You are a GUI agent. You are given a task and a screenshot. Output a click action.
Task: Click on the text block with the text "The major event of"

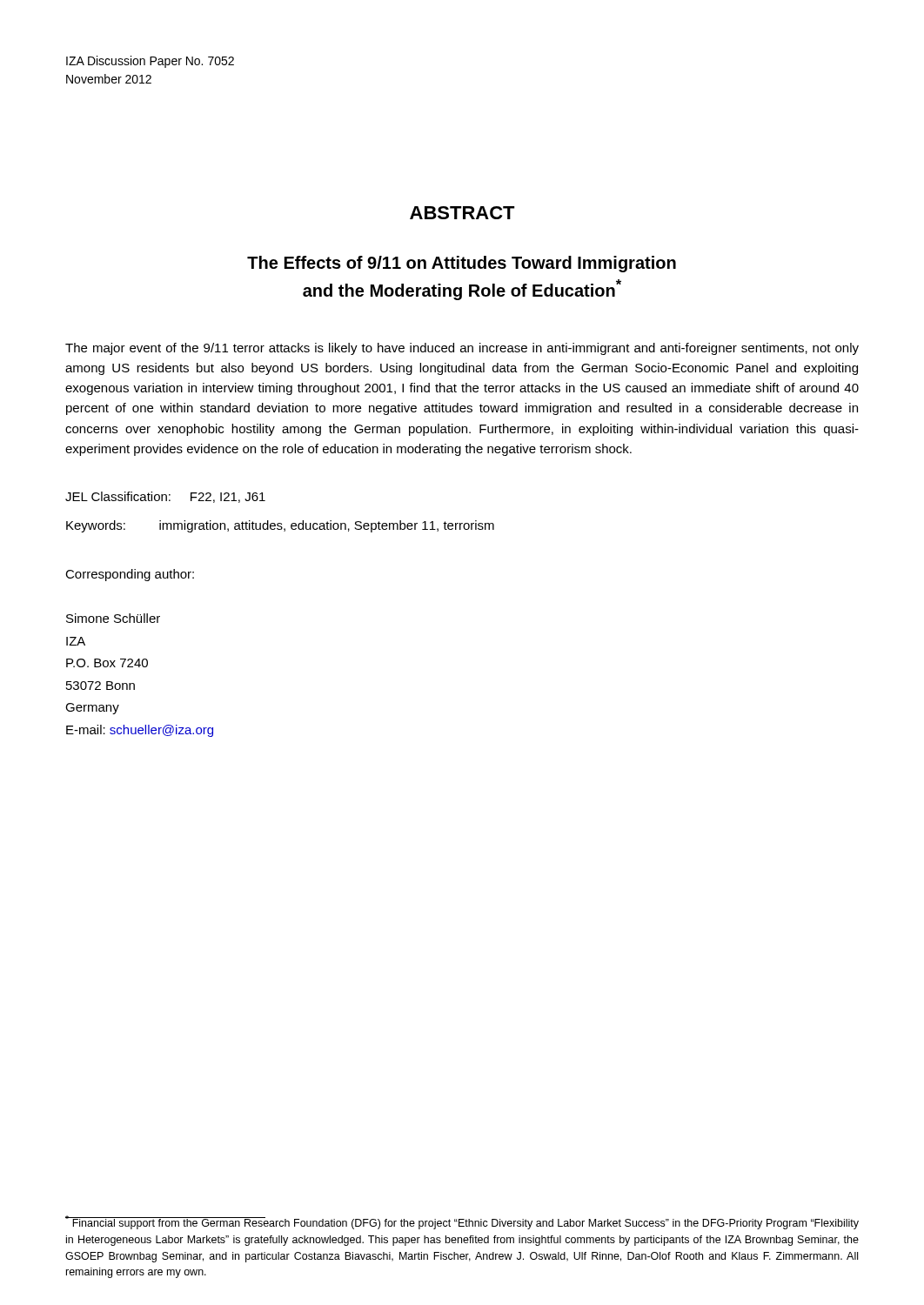tap(462, 398)
